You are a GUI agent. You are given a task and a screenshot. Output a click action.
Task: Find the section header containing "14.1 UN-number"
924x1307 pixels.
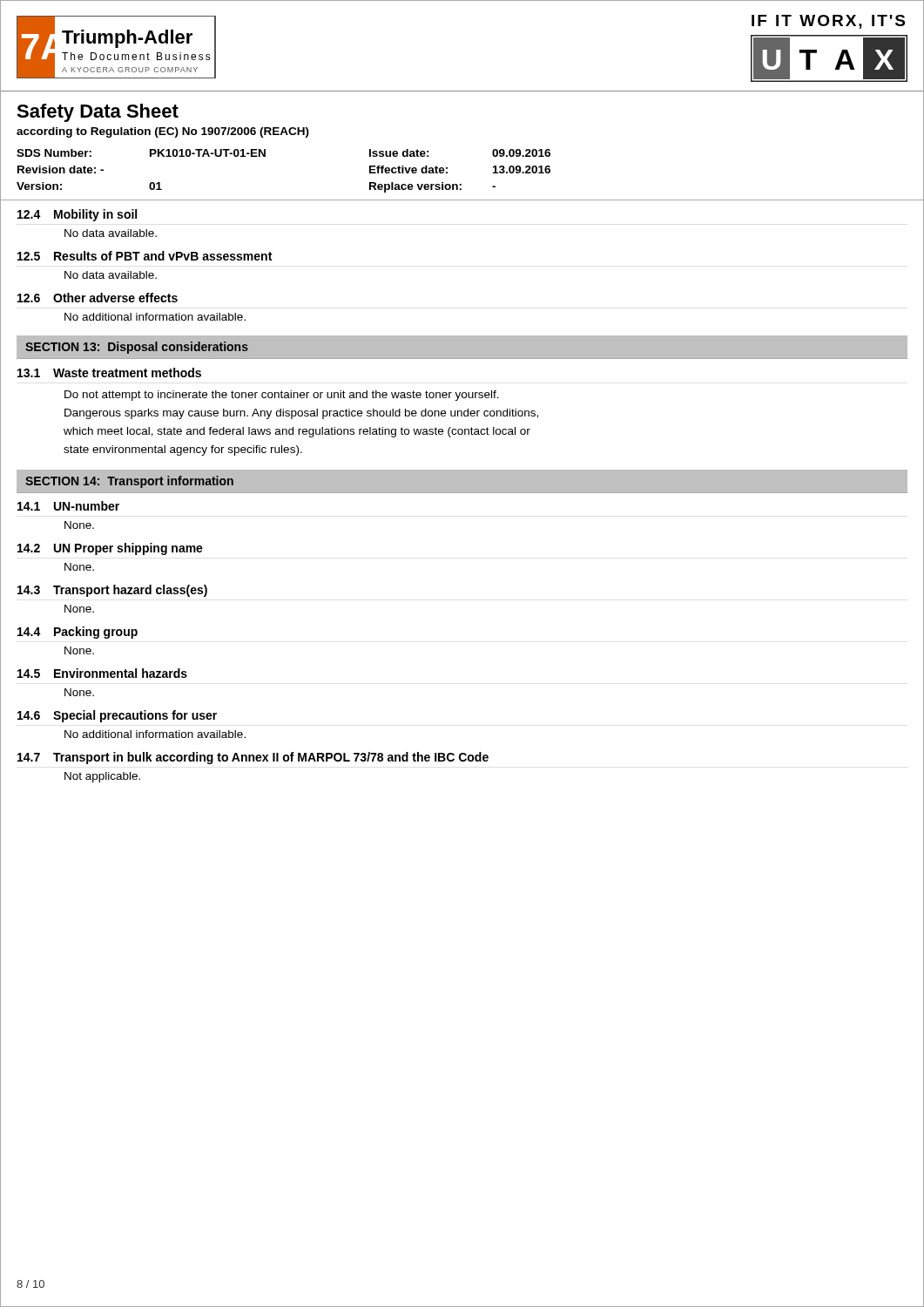68,506
